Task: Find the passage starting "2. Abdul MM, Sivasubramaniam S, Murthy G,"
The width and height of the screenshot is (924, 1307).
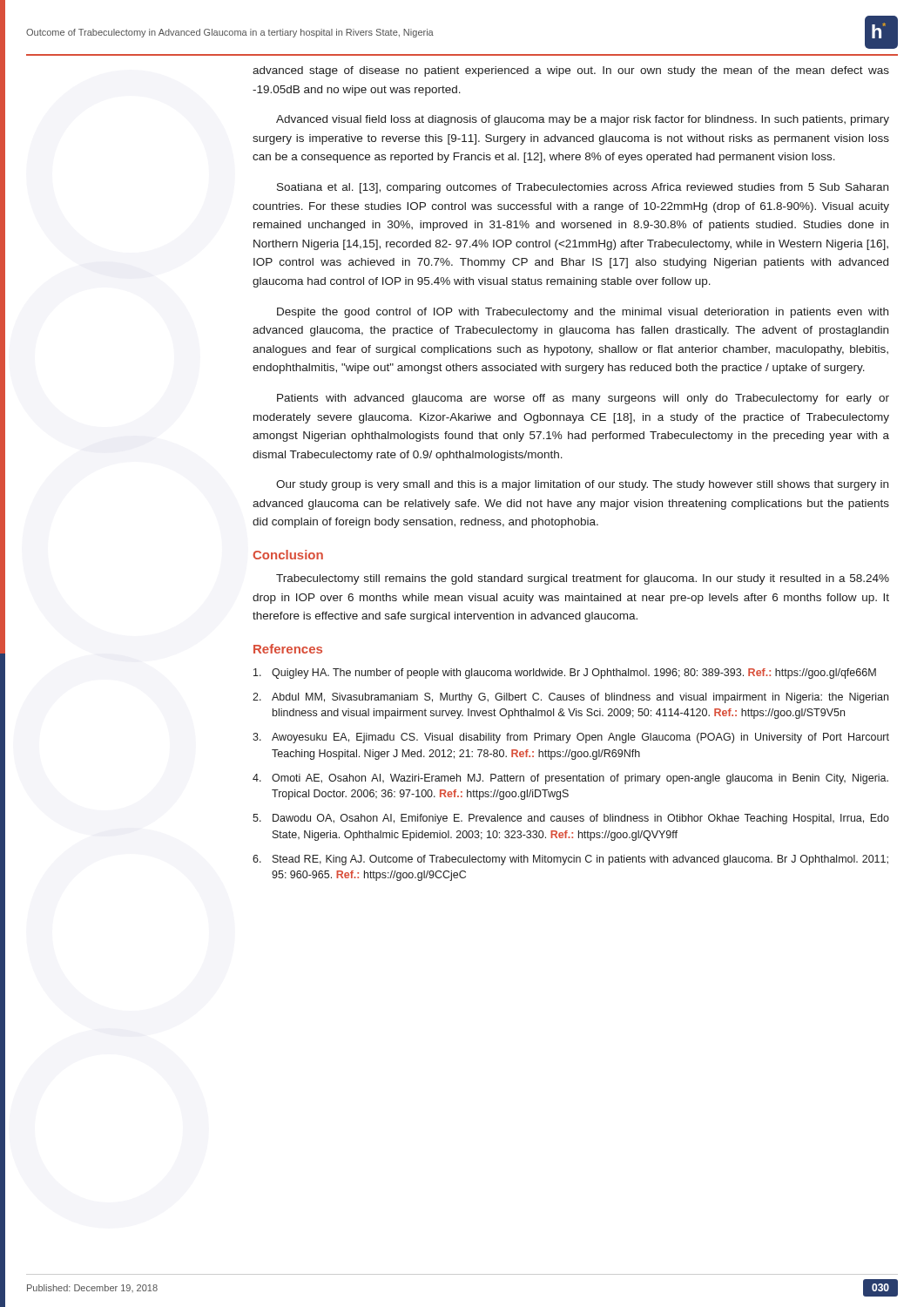Action: point(571,705)
